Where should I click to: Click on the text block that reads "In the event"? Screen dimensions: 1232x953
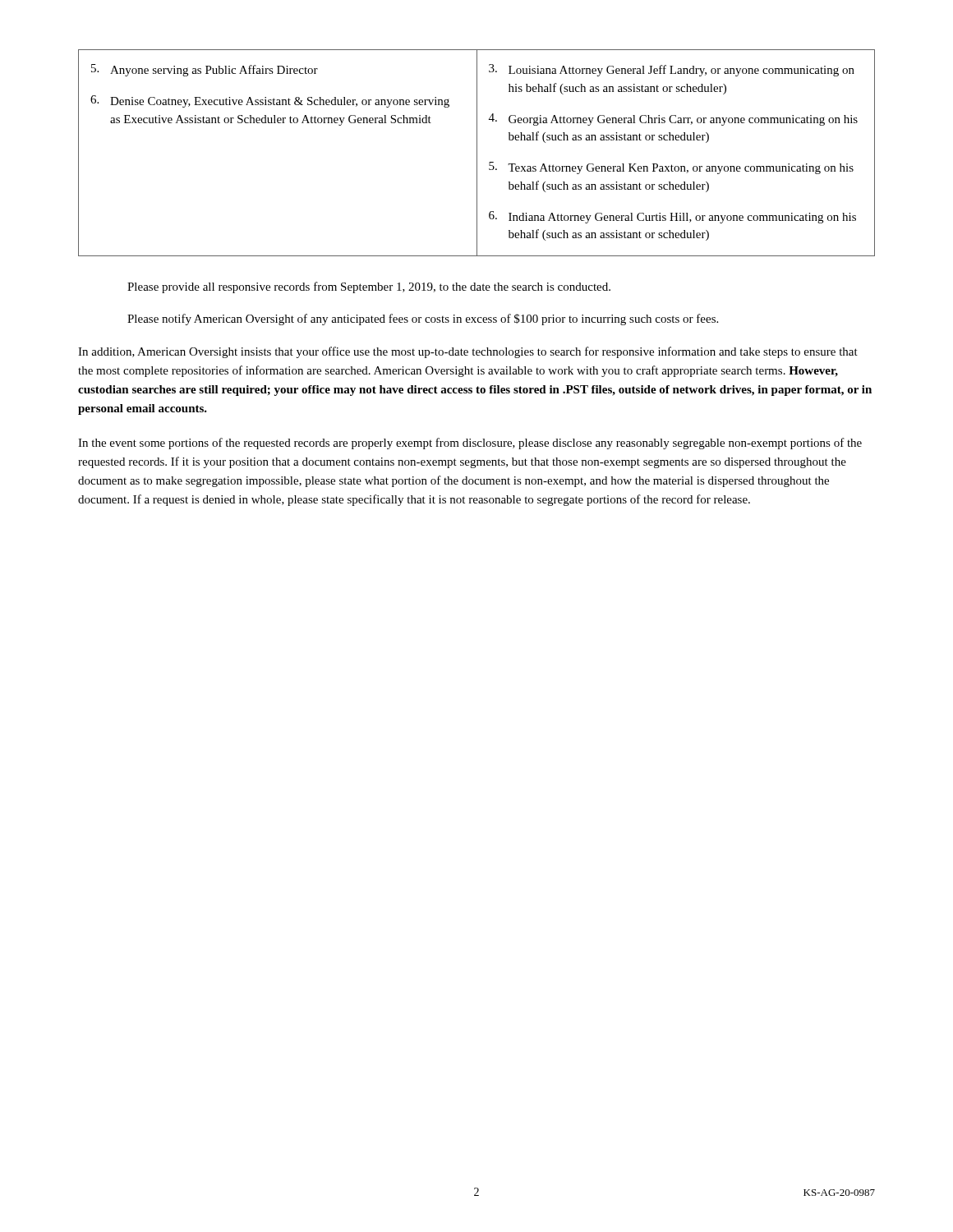(x=470, y=471)
